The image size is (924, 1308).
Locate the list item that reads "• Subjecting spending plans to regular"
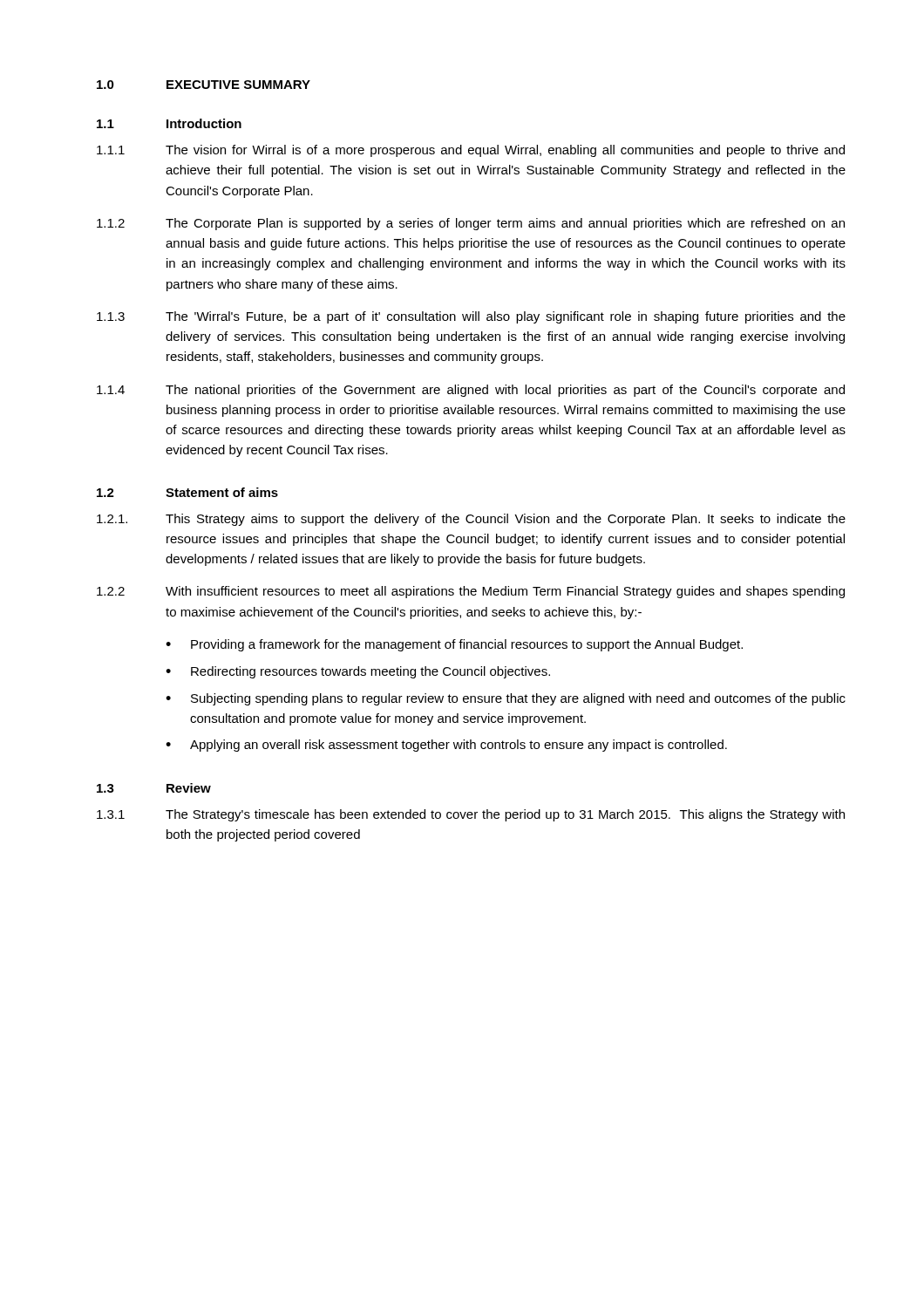[506, 708]
